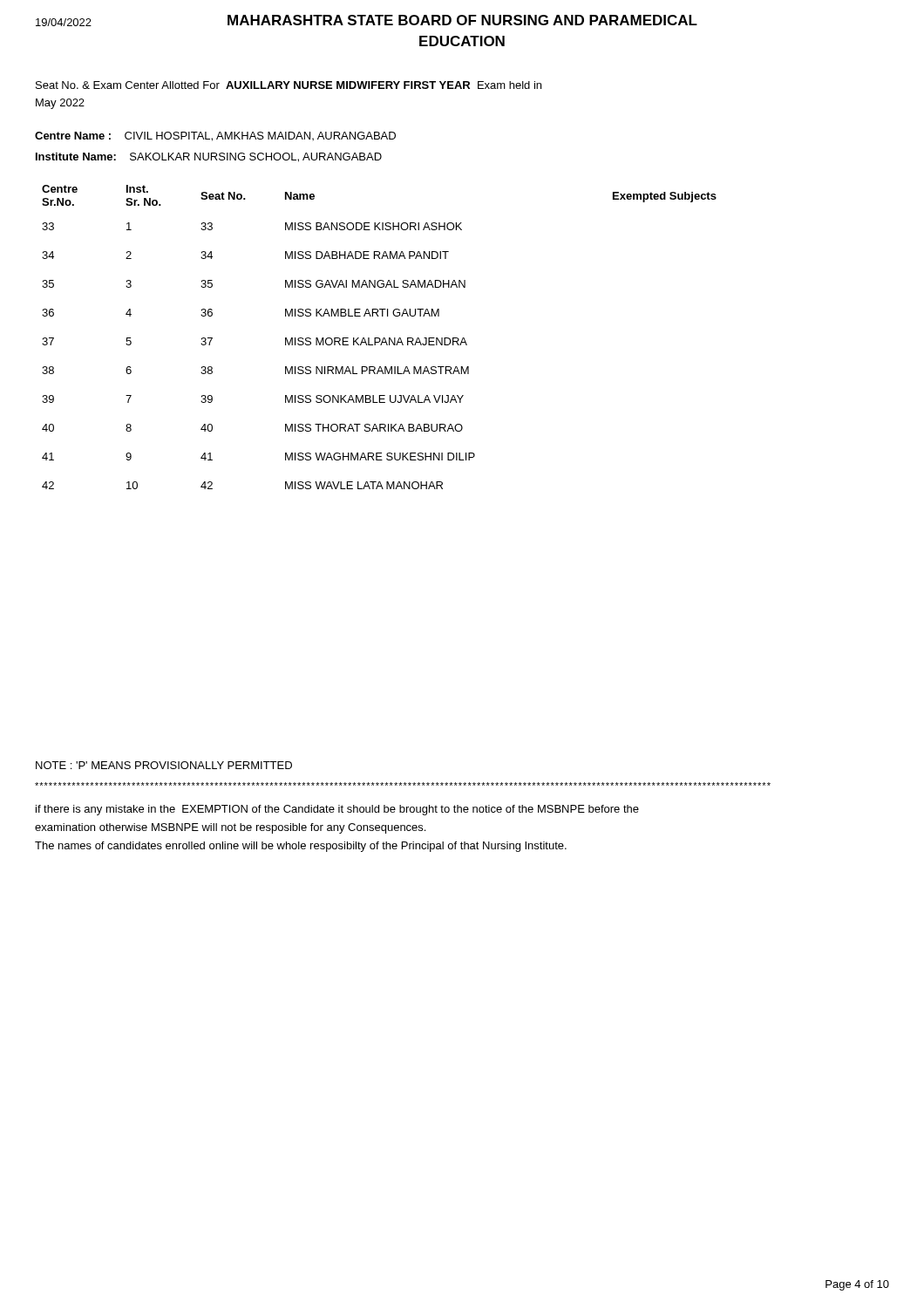Click on the text block containing "Institute Name: SAKOLKAR NURSING SCHOOL,"

[x=208, y=157]
